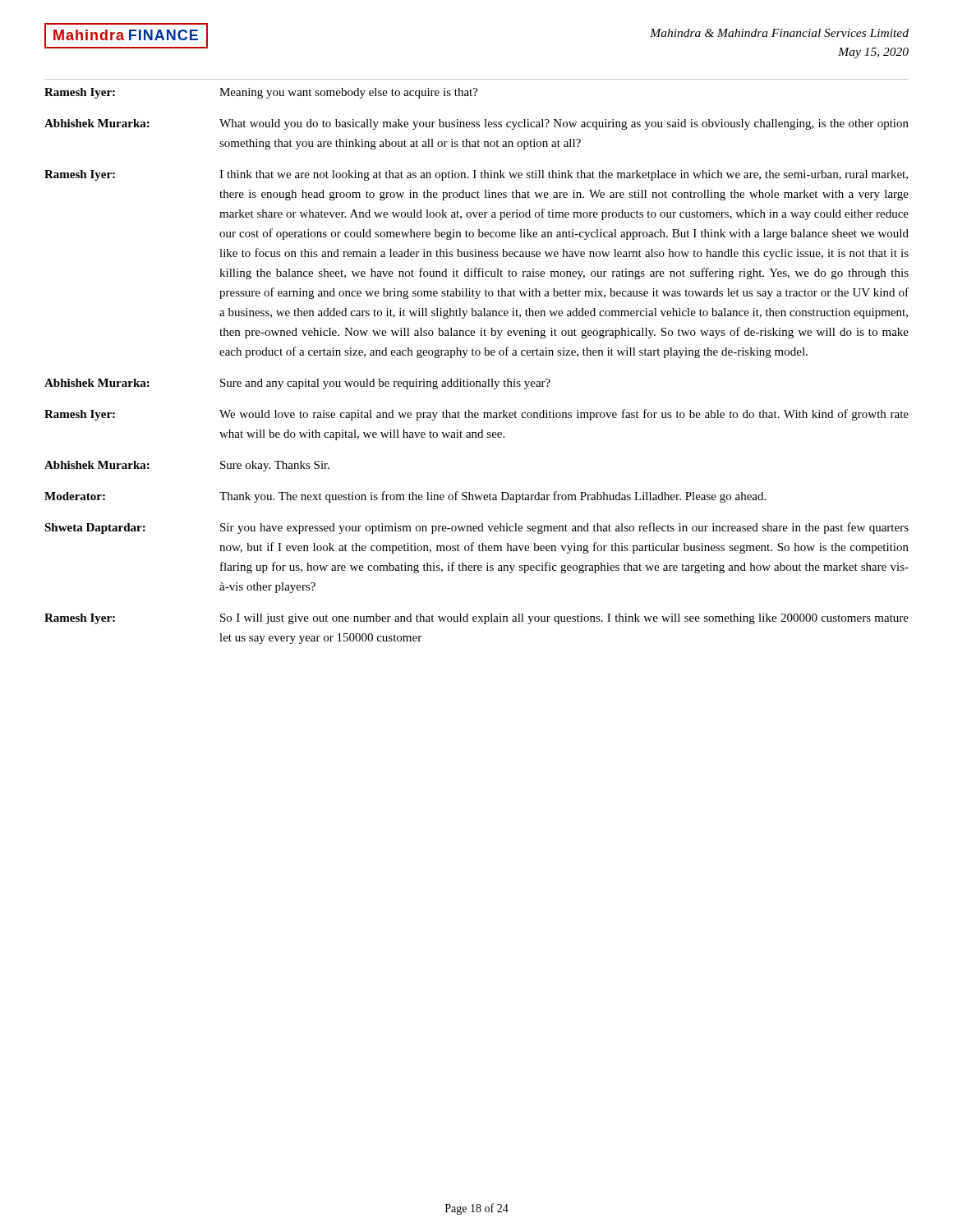Viewport: 953px width, 1232px height.
Task: Click the passage that begins "Ramesh Iyer: We would love to"
Action: 476,424
